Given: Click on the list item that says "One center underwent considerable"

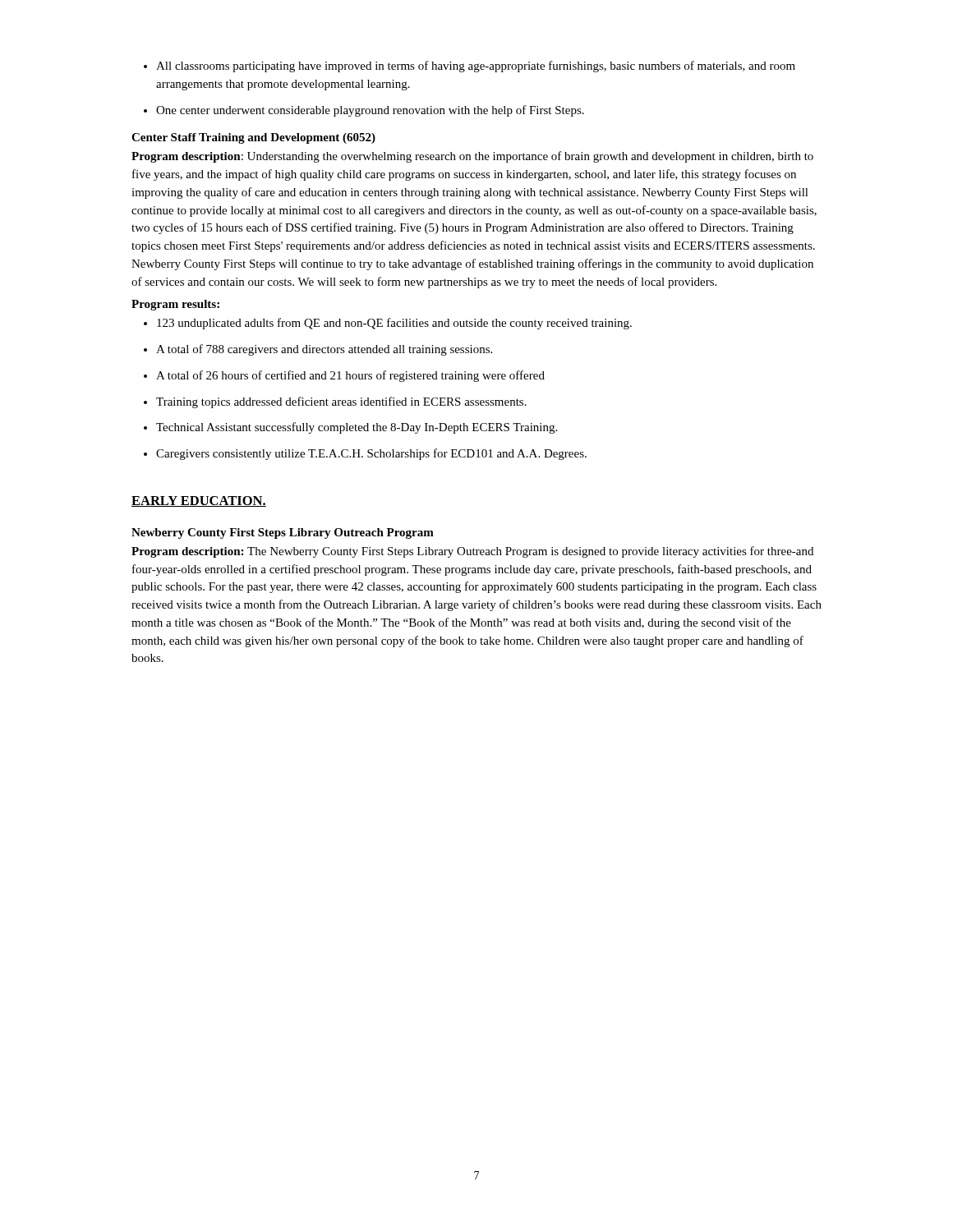Looking at the screenshot, I should (476, 110).
